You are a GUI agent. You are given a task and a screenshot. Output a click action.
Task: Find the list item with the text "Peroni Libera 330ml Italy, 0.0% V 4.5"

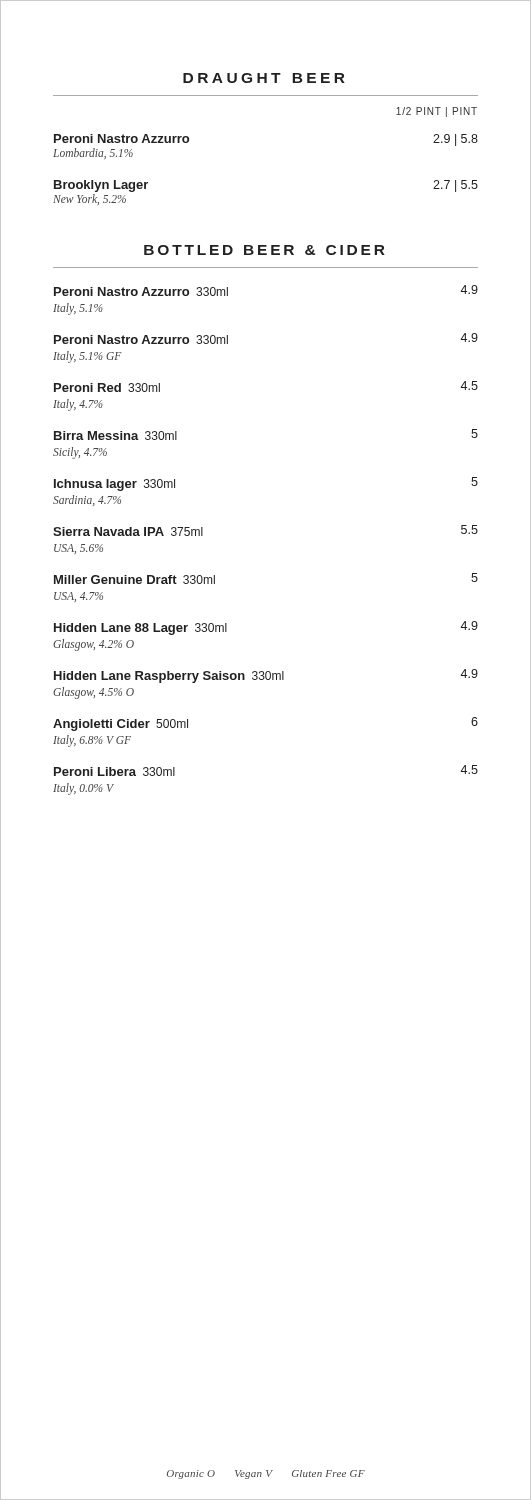pos(112,770)
